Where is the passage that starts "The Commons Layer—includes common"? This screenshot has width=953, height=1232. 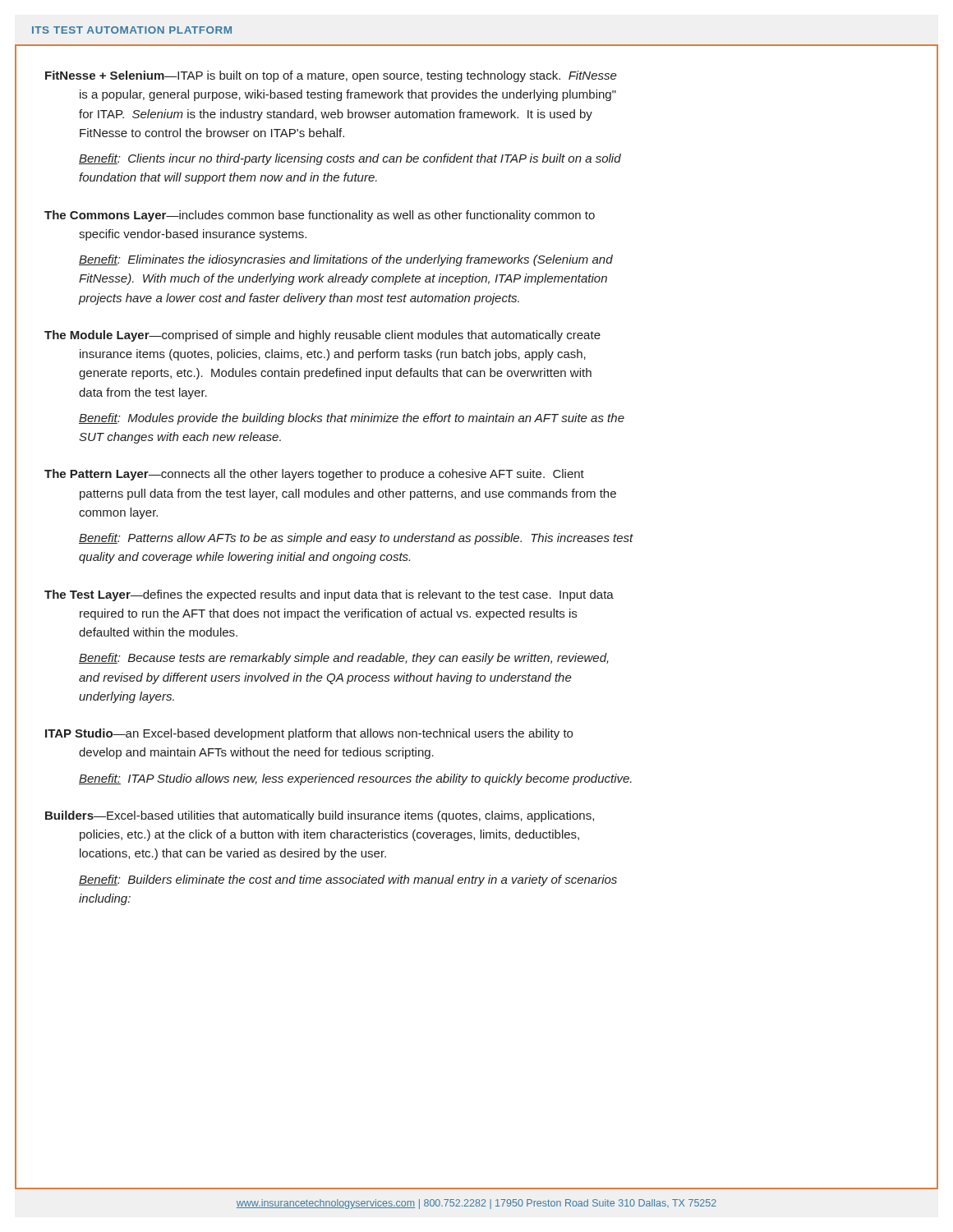tap(476, 256)
